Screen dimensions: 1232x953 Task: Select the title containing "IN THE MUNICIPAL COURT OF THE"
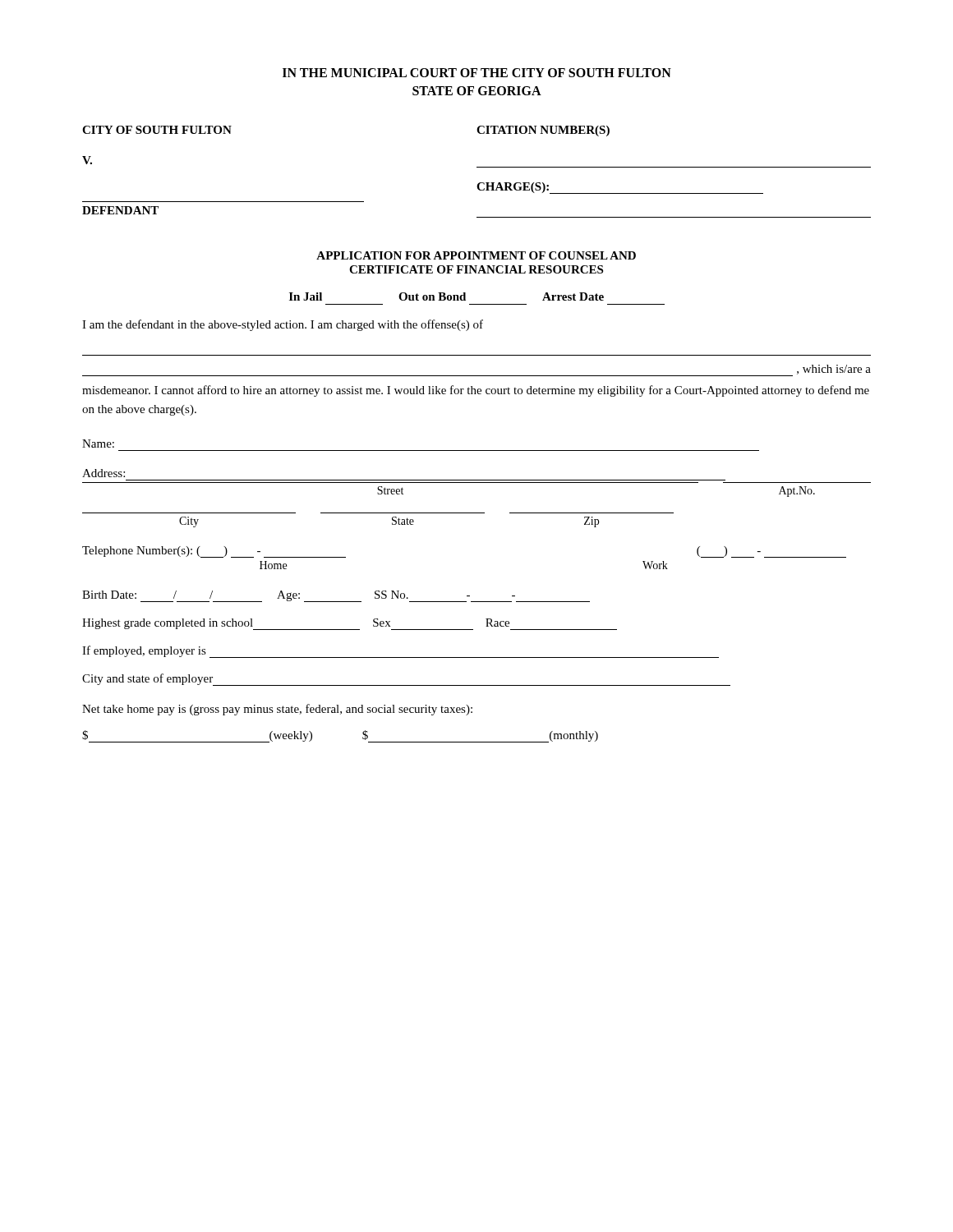pyautogui.click(x=476, y=73)
